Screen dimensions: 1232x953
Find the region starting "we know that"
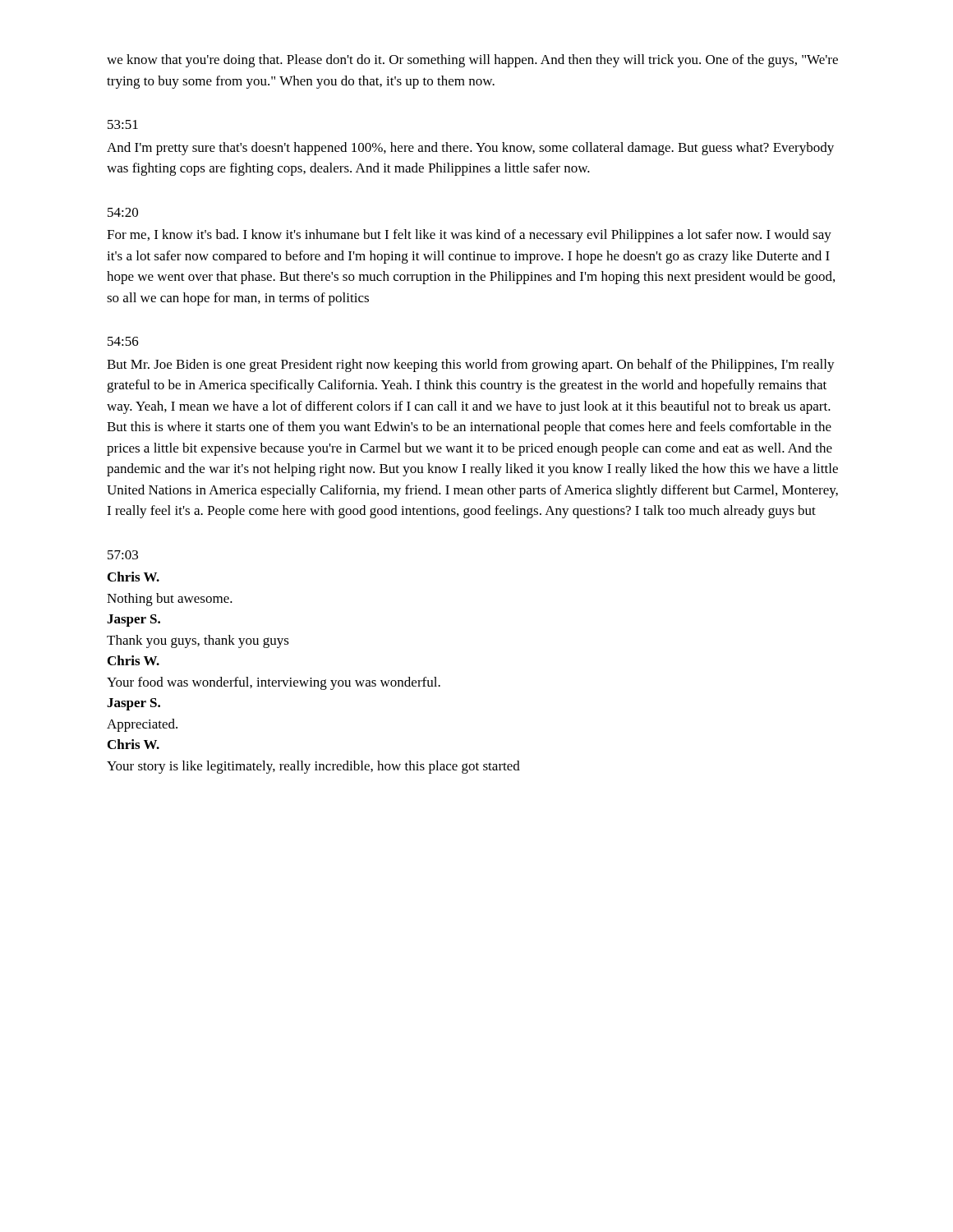[x=476, y=70]
